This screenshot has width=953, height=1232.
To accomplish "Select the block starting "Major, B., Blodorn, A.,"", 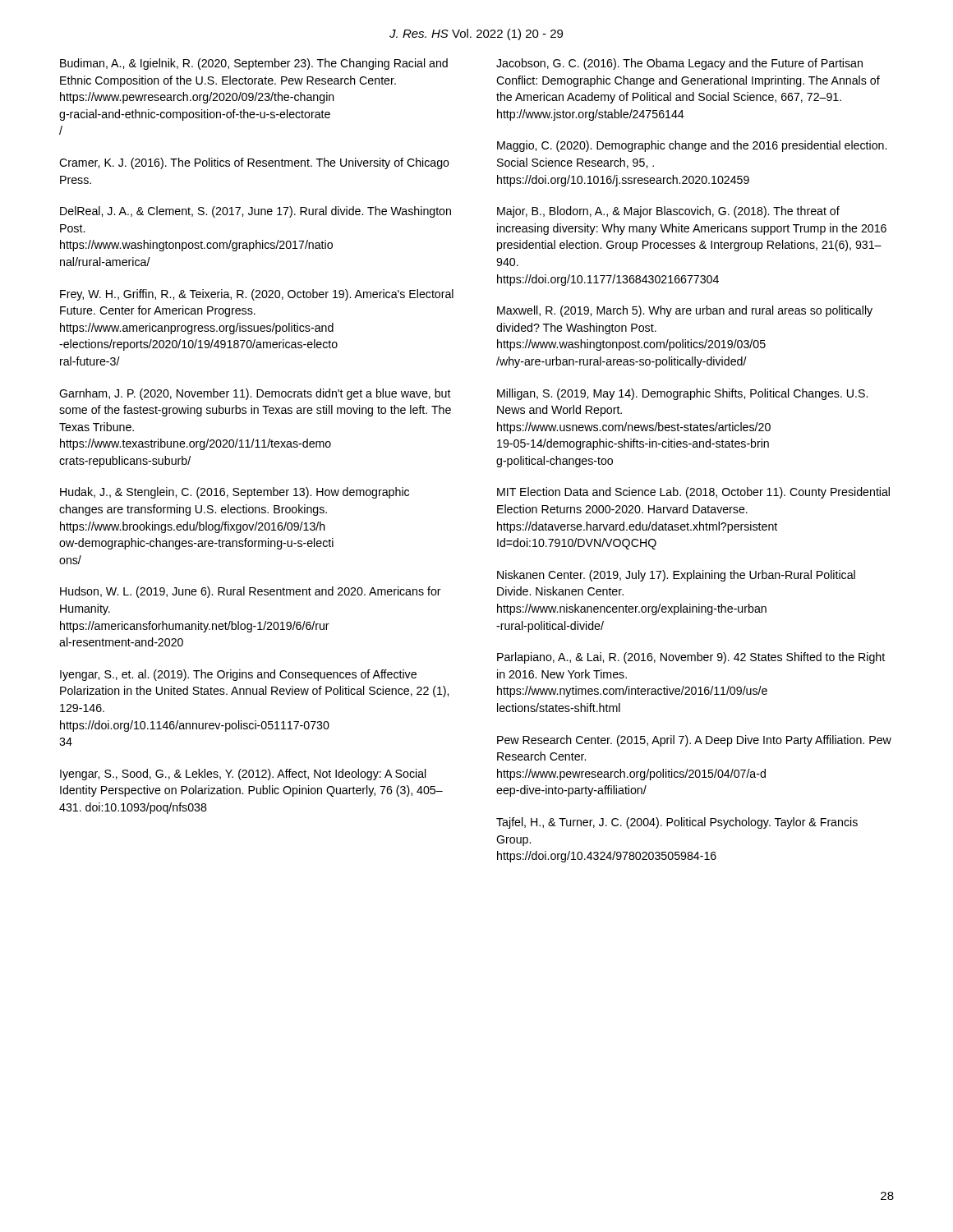I will click(x=692, y=245).
